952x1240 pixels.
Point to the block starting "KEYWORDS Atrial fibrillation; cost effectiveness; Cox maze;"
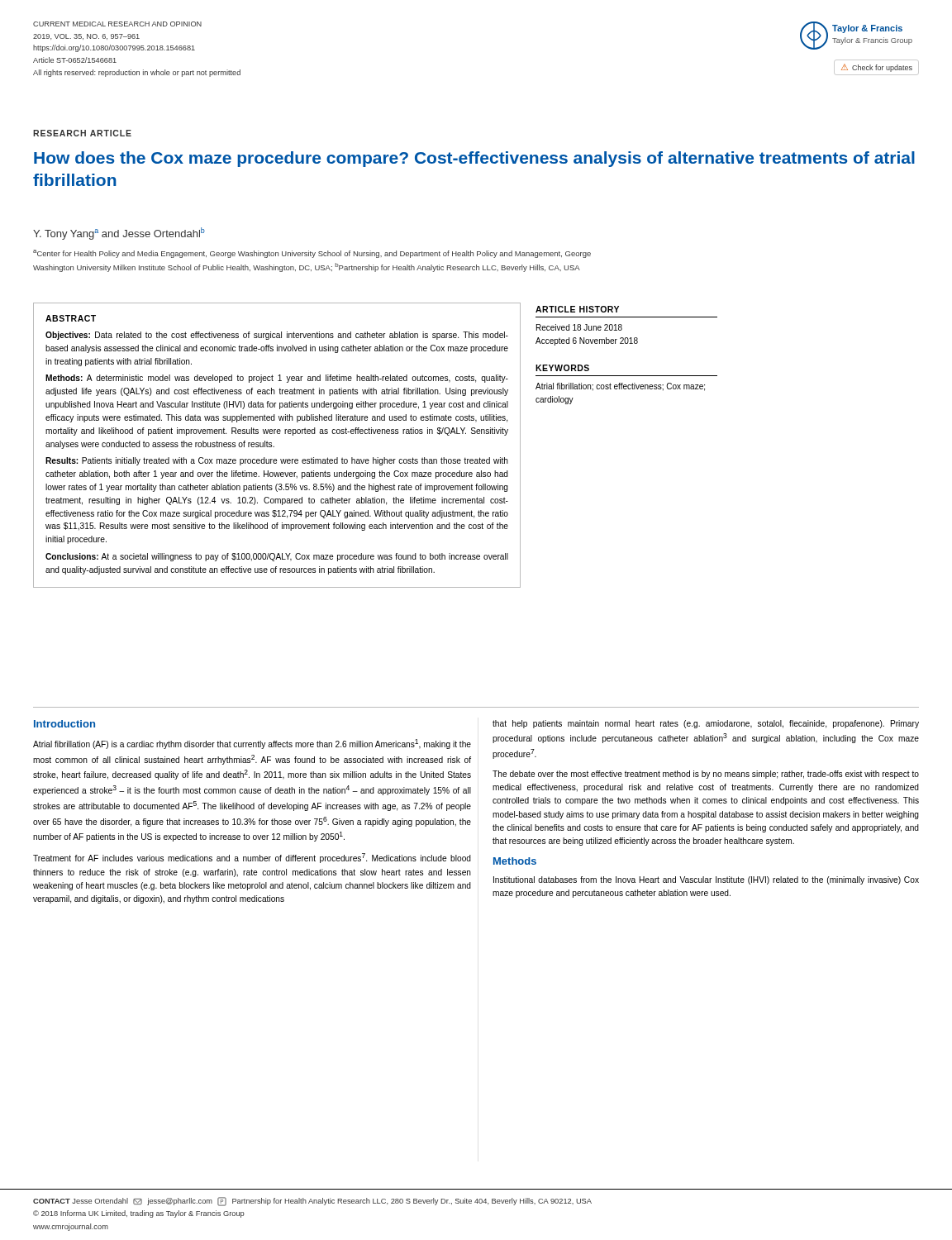(626, 385)
